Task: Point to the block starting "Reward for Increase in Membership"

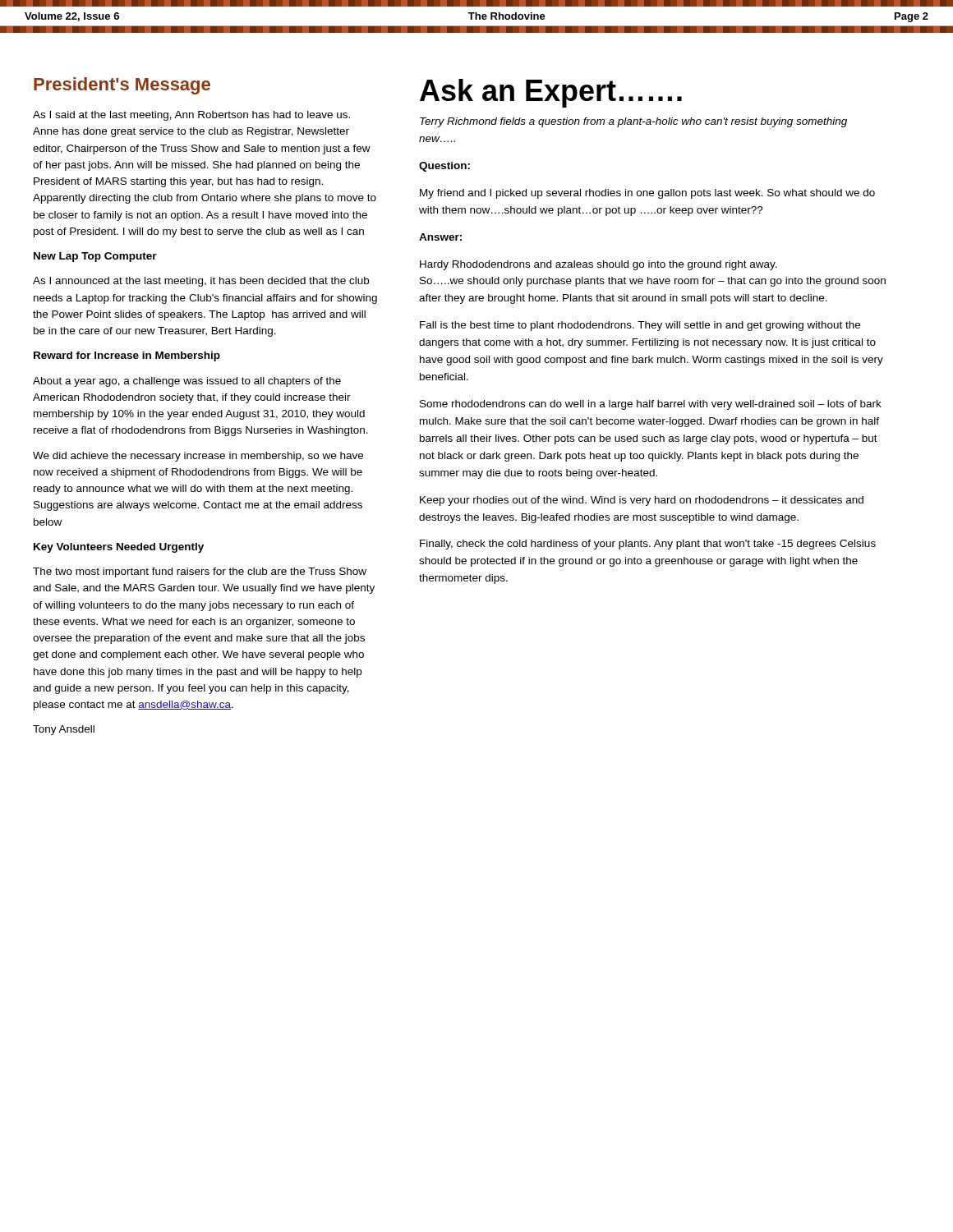Action: click(x=205, y=356)
